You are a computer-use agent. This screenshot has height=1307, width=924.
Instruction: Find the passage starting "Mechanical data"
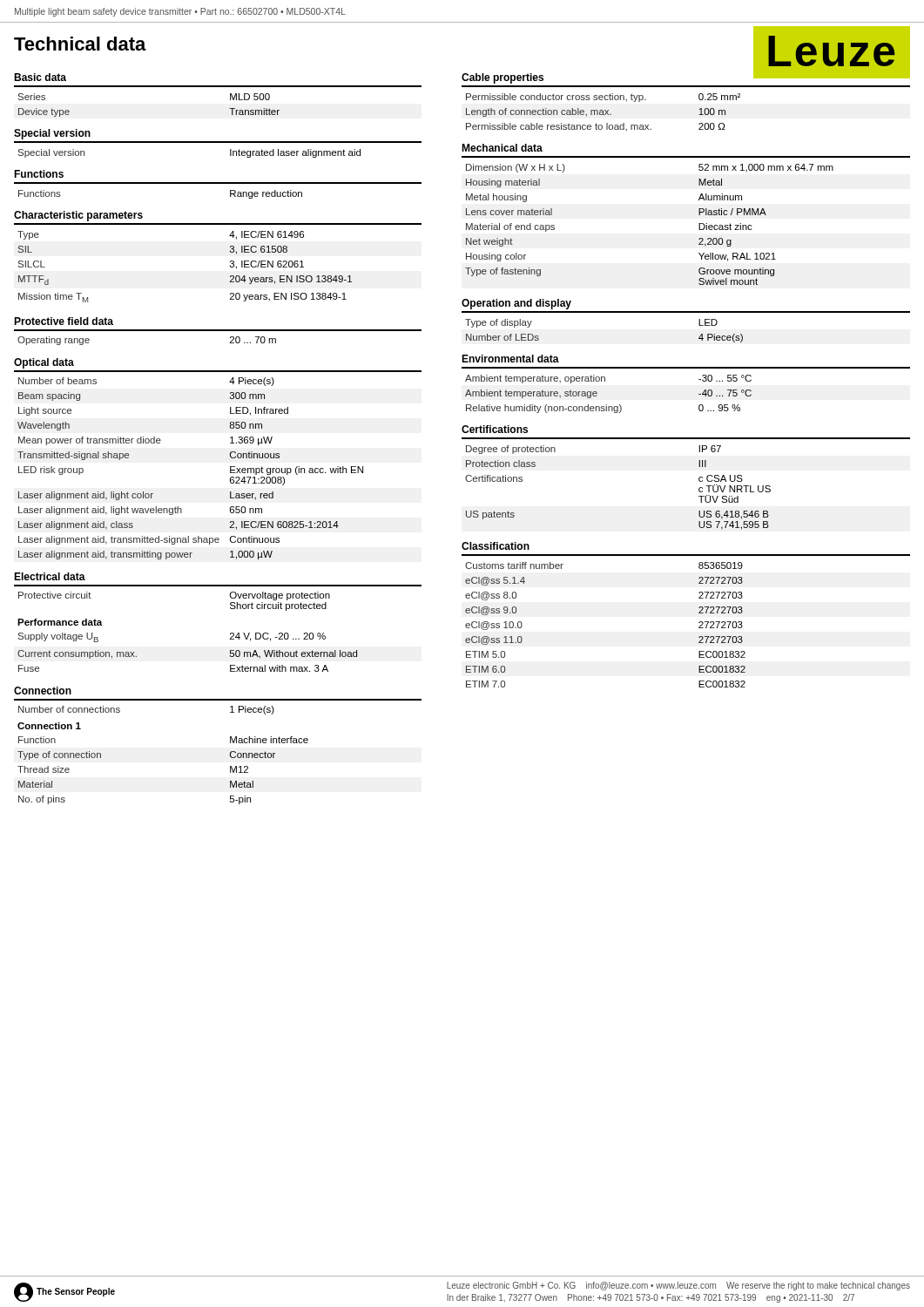coord(502,148)
